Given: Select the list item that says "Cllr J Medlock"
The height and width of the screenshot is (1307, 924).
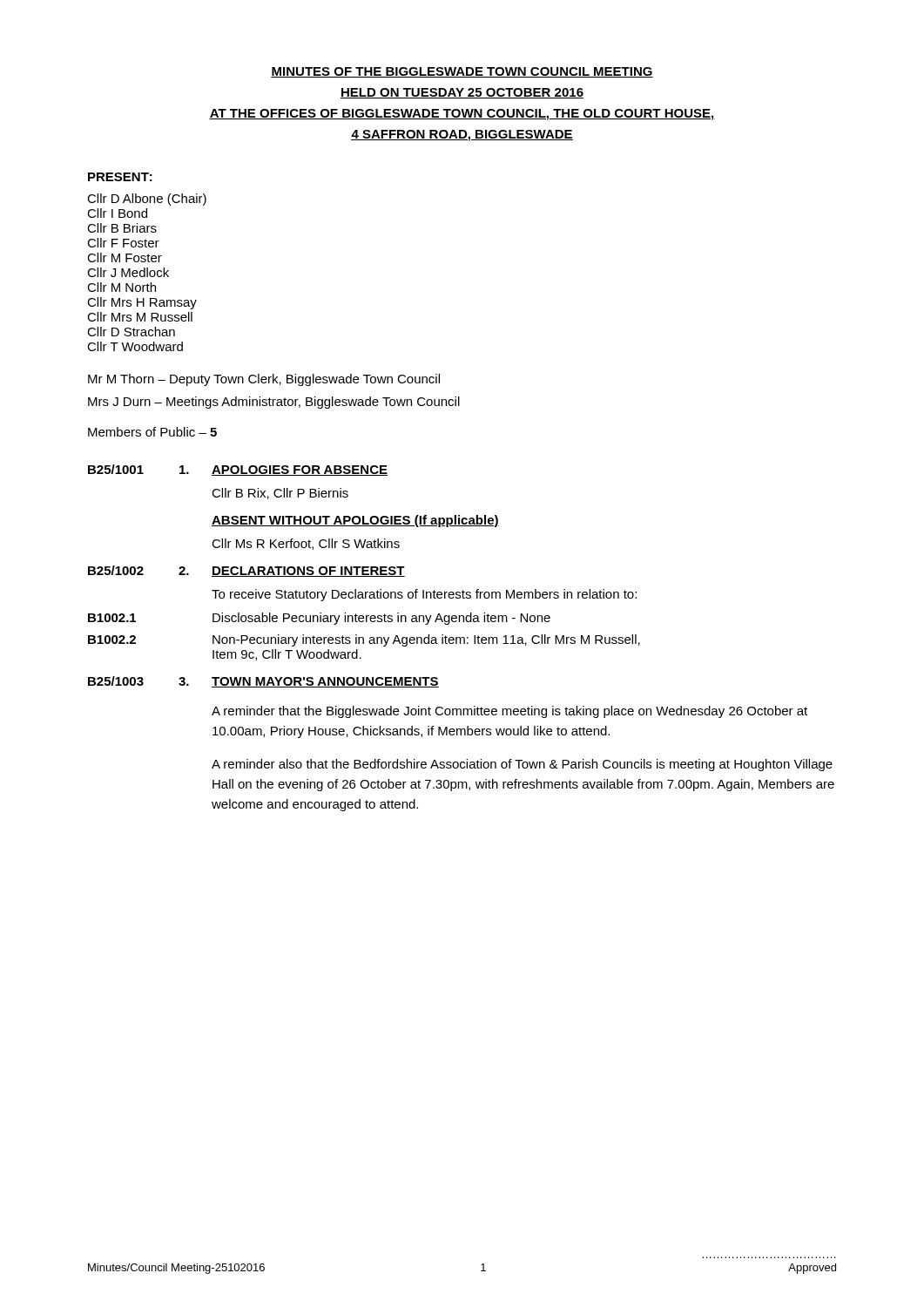Looking at the screenshot, I should (x=128, y=272).
